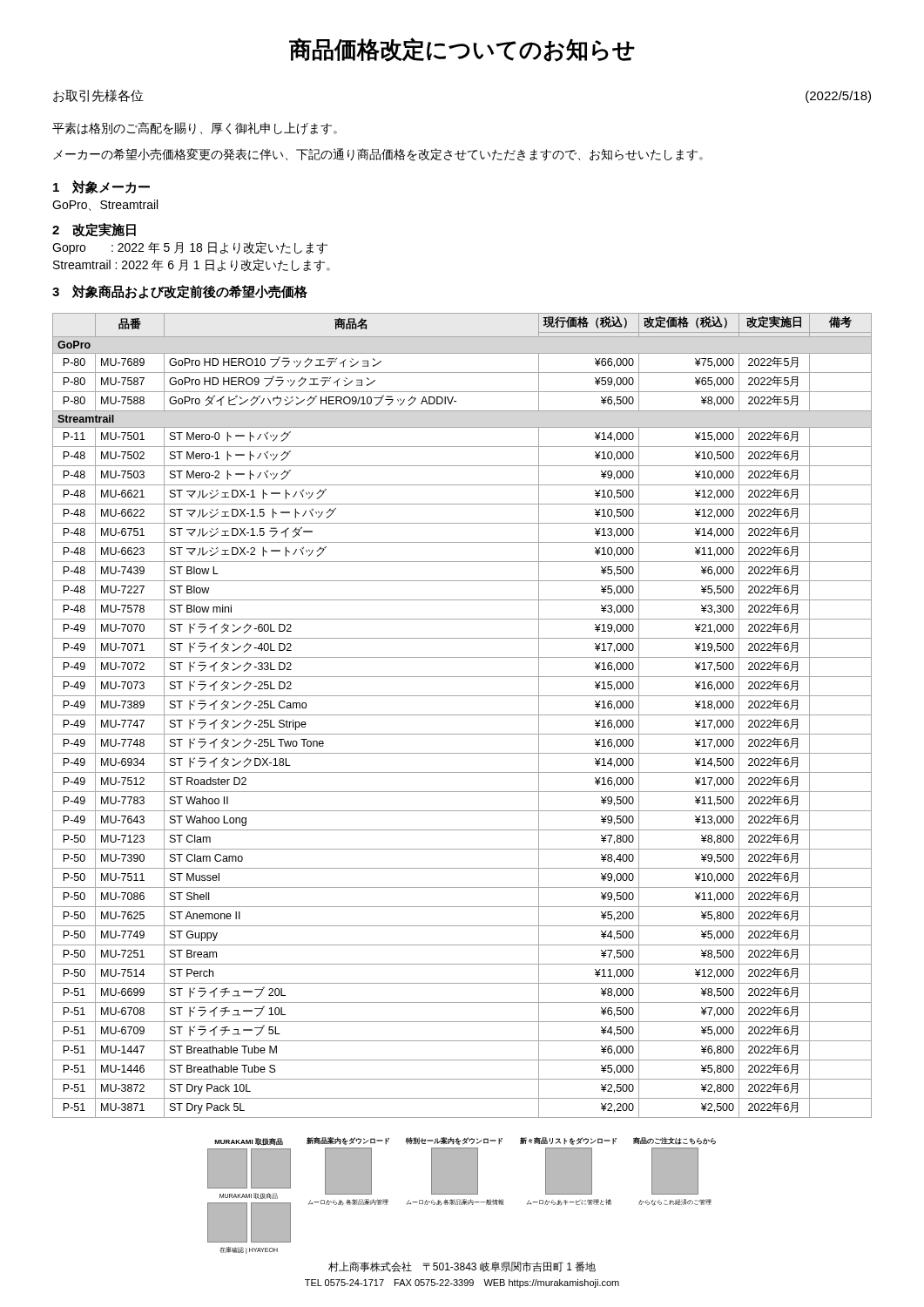Select the table
The width and height of the screenshot is (924, 1307).
click(x=462, y=715)
